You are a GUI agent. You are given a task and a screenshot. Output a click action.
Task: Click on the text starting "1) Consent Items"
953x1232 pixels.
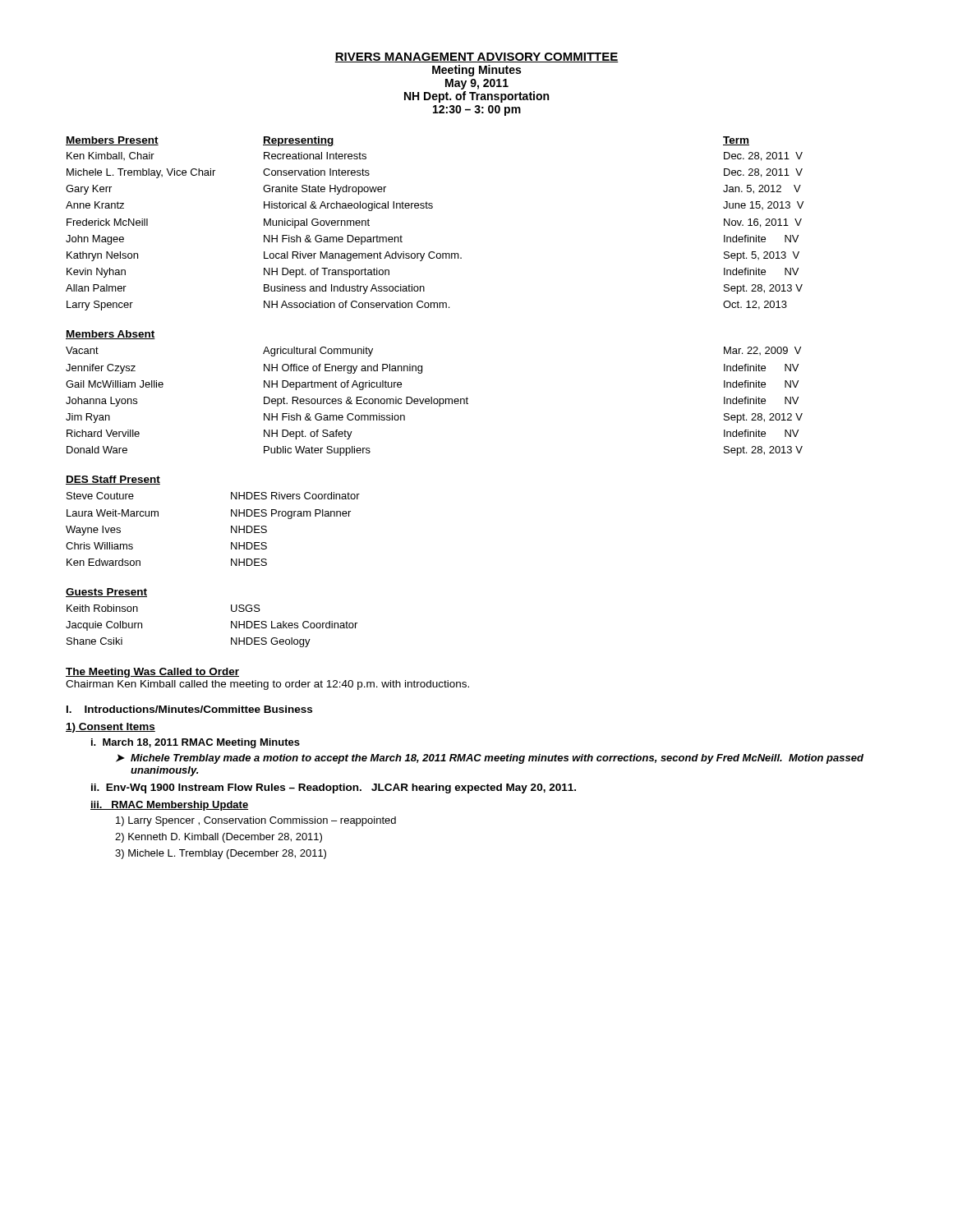tap(110, 728)
